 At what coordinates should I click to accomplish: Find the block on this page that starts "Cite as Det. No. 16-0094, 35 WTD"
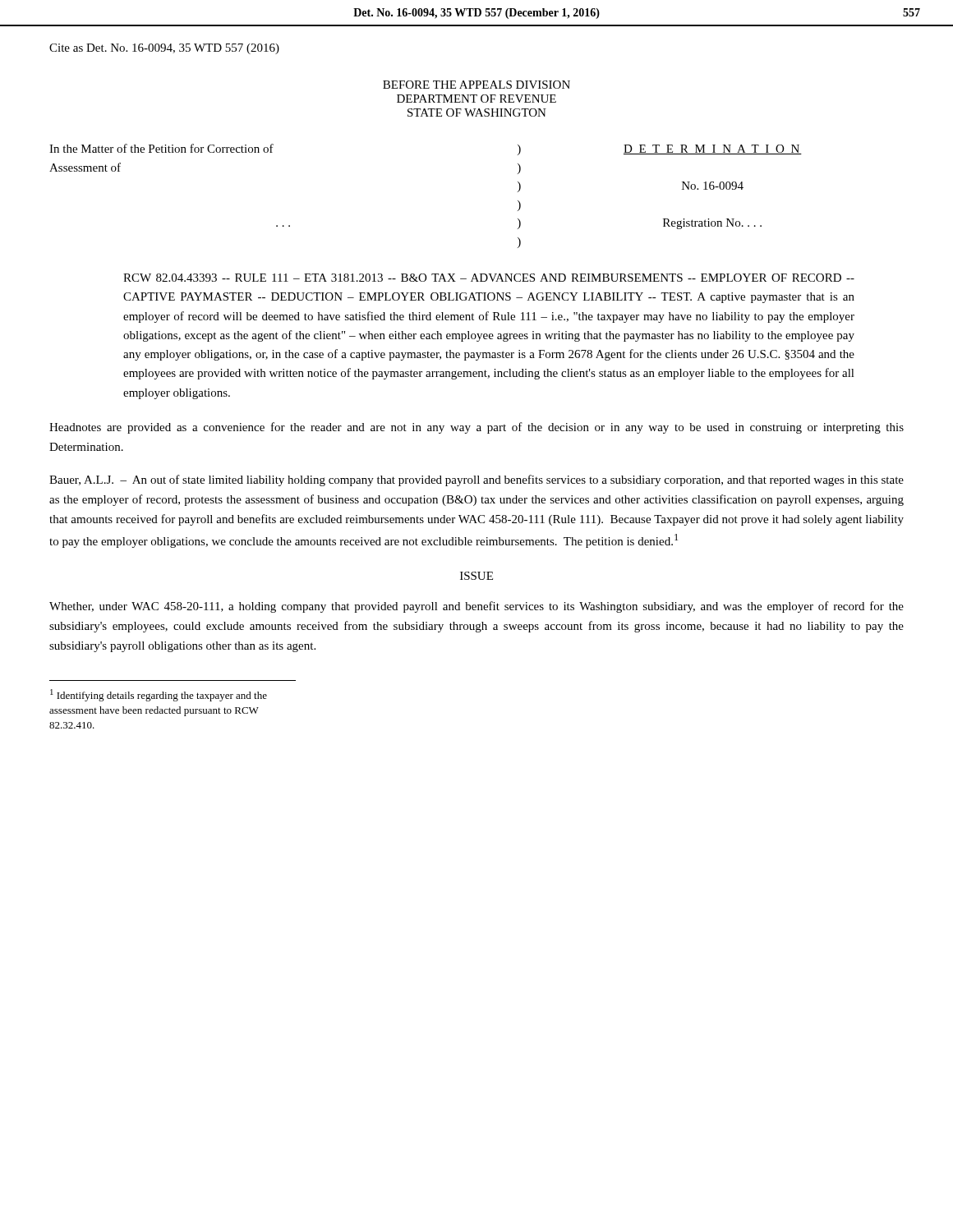click(x=164, y=48)
